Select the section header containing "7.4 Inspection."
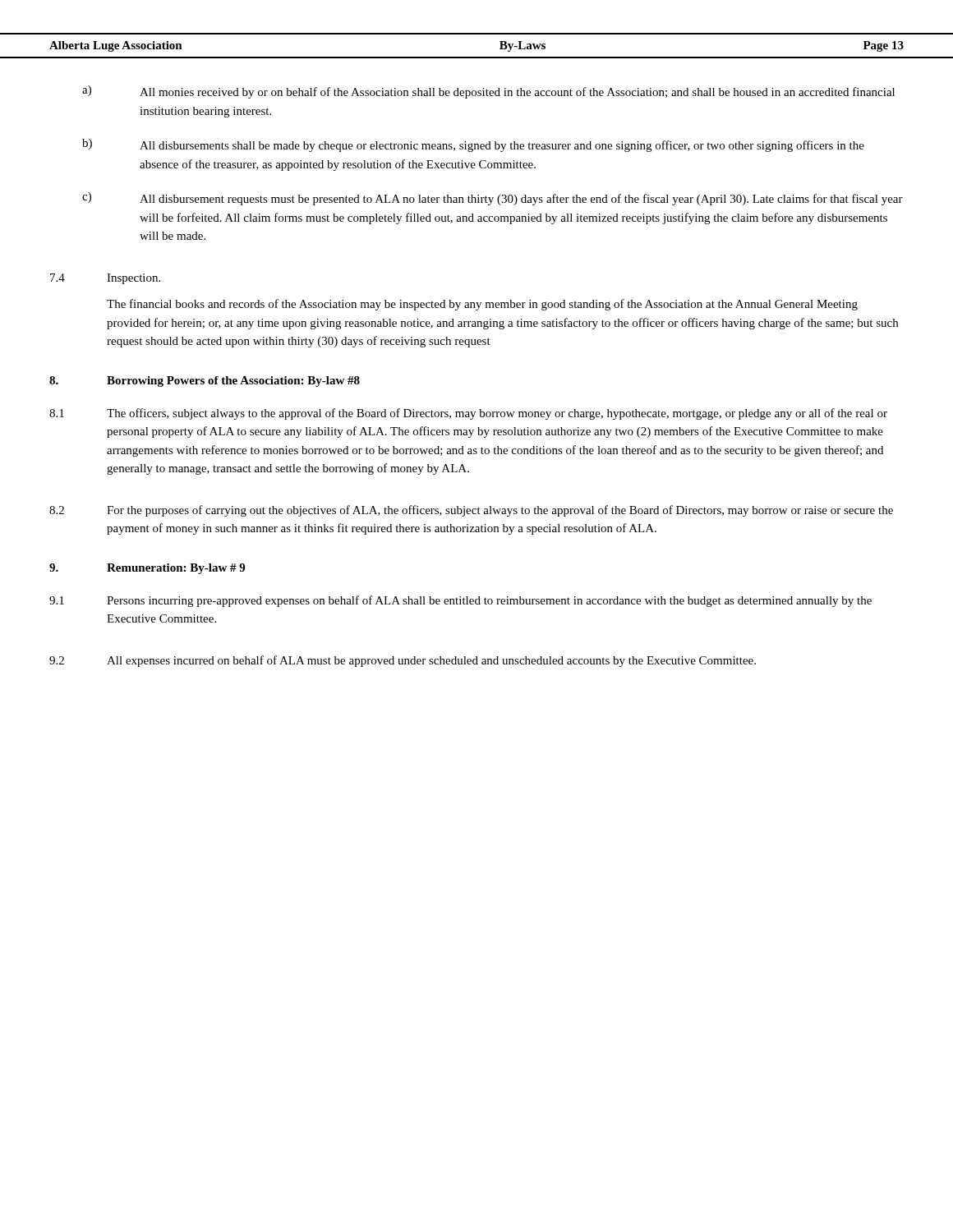 (x=105, y=279)
